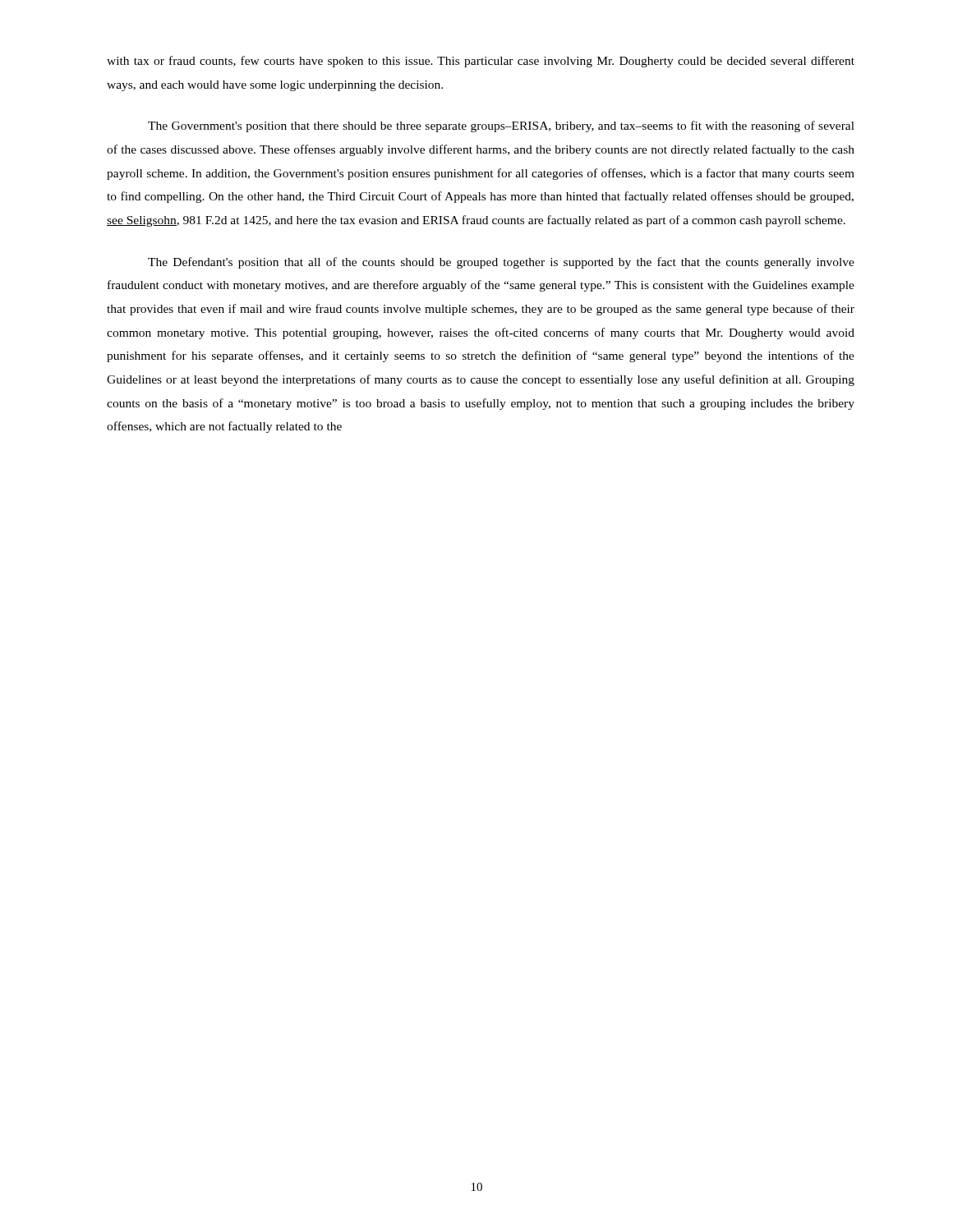This screenshot has height=1232, width=953.
Task: Locate the block of text that opens with "with tax or fraud"
Action: (x=481, y=62)
